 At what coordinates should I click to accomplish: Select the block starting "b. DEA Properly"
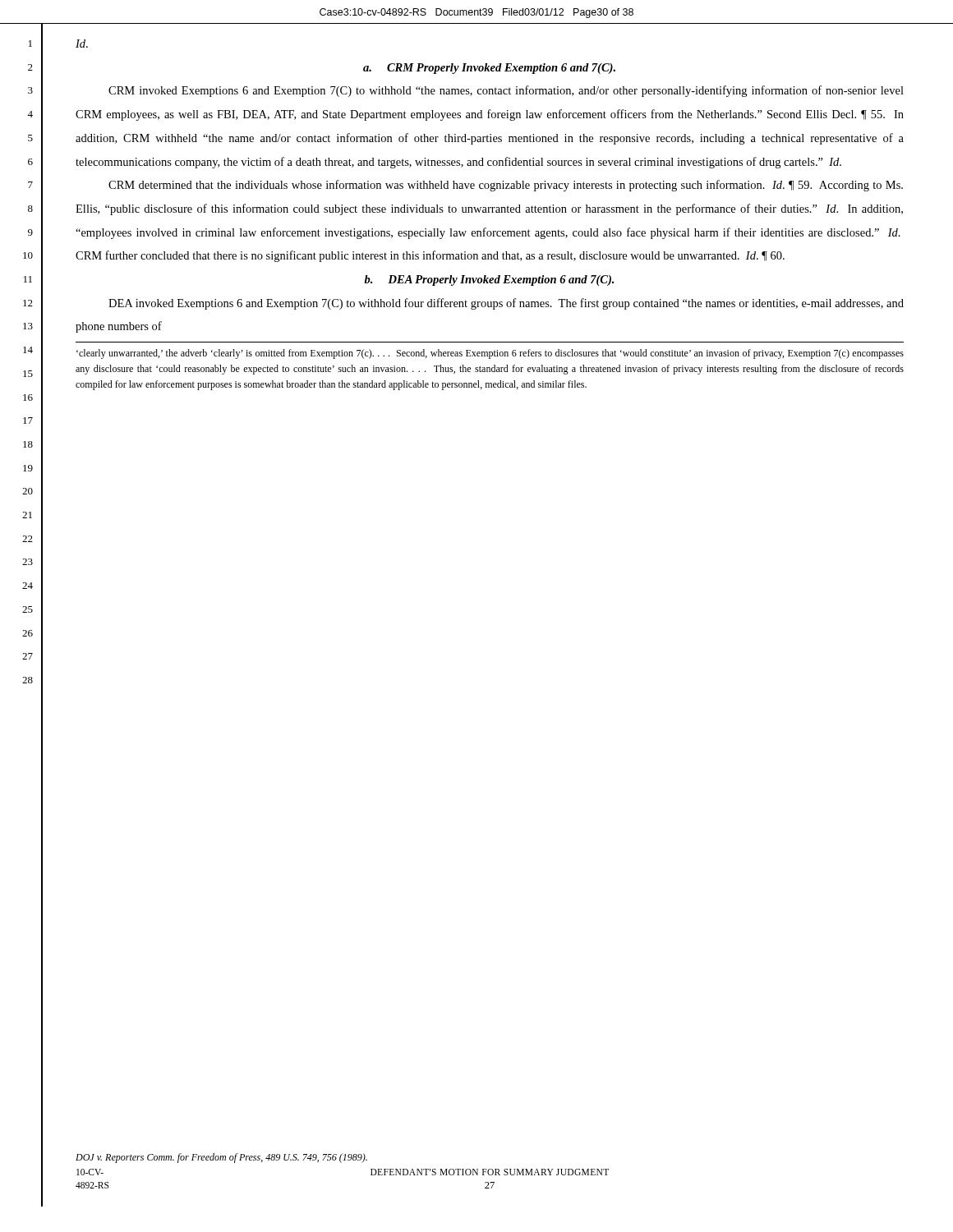(490, 279)
